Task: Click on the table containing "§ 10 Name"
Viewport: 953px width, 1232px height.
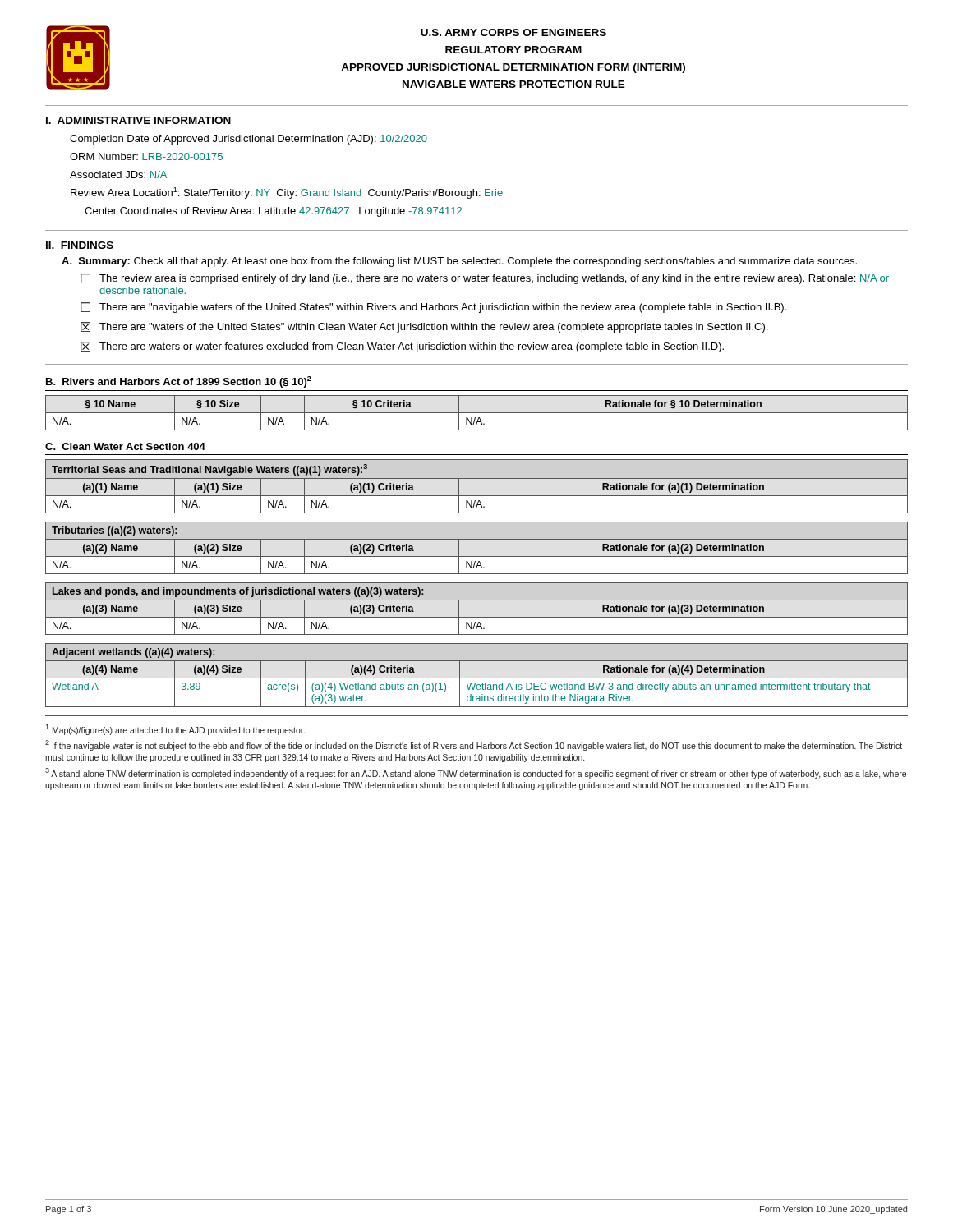Action: pos(476,413)
